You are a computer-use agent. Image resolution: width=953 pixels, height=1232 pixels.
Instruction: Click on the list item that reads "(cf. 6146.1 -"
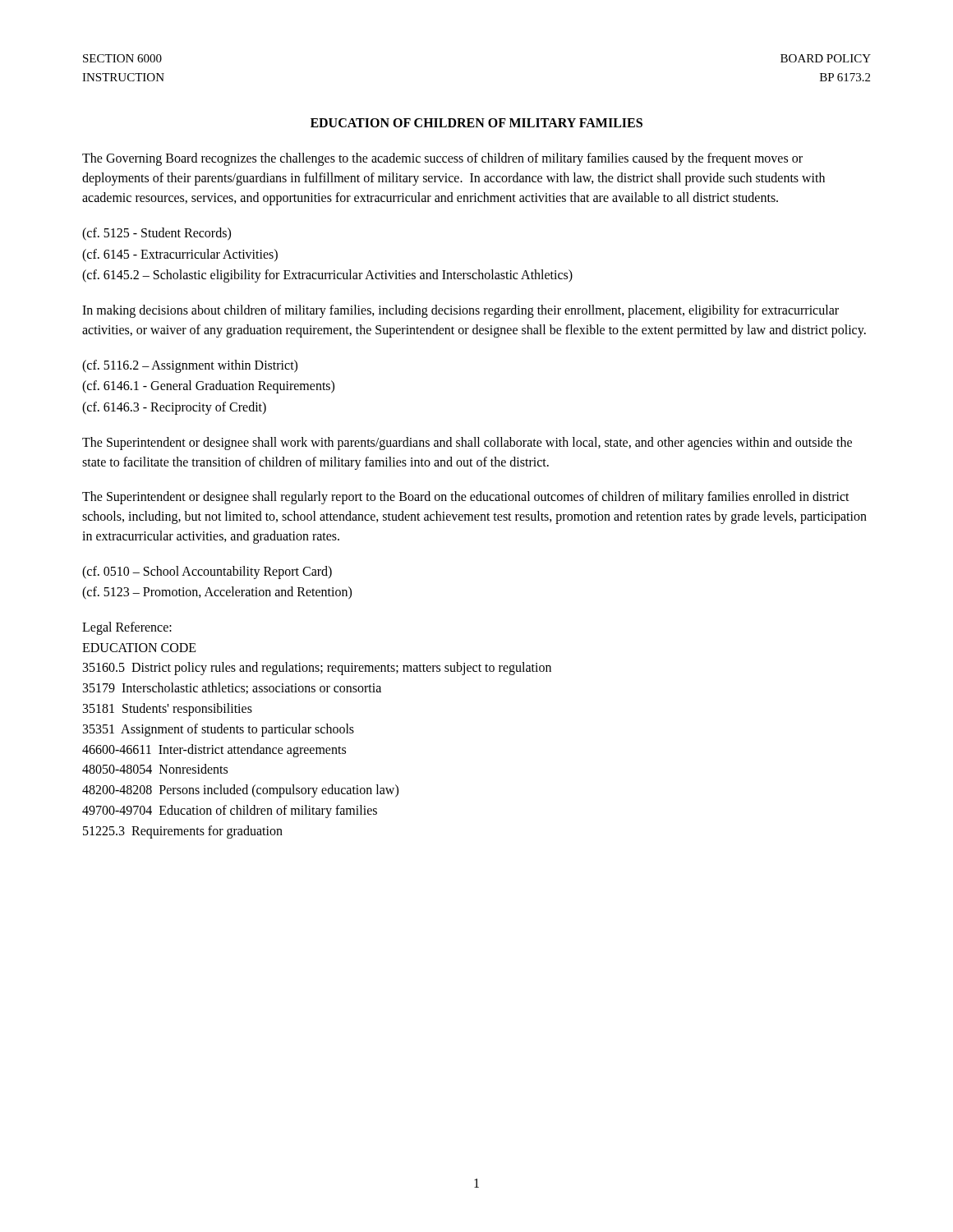[209, 386]
